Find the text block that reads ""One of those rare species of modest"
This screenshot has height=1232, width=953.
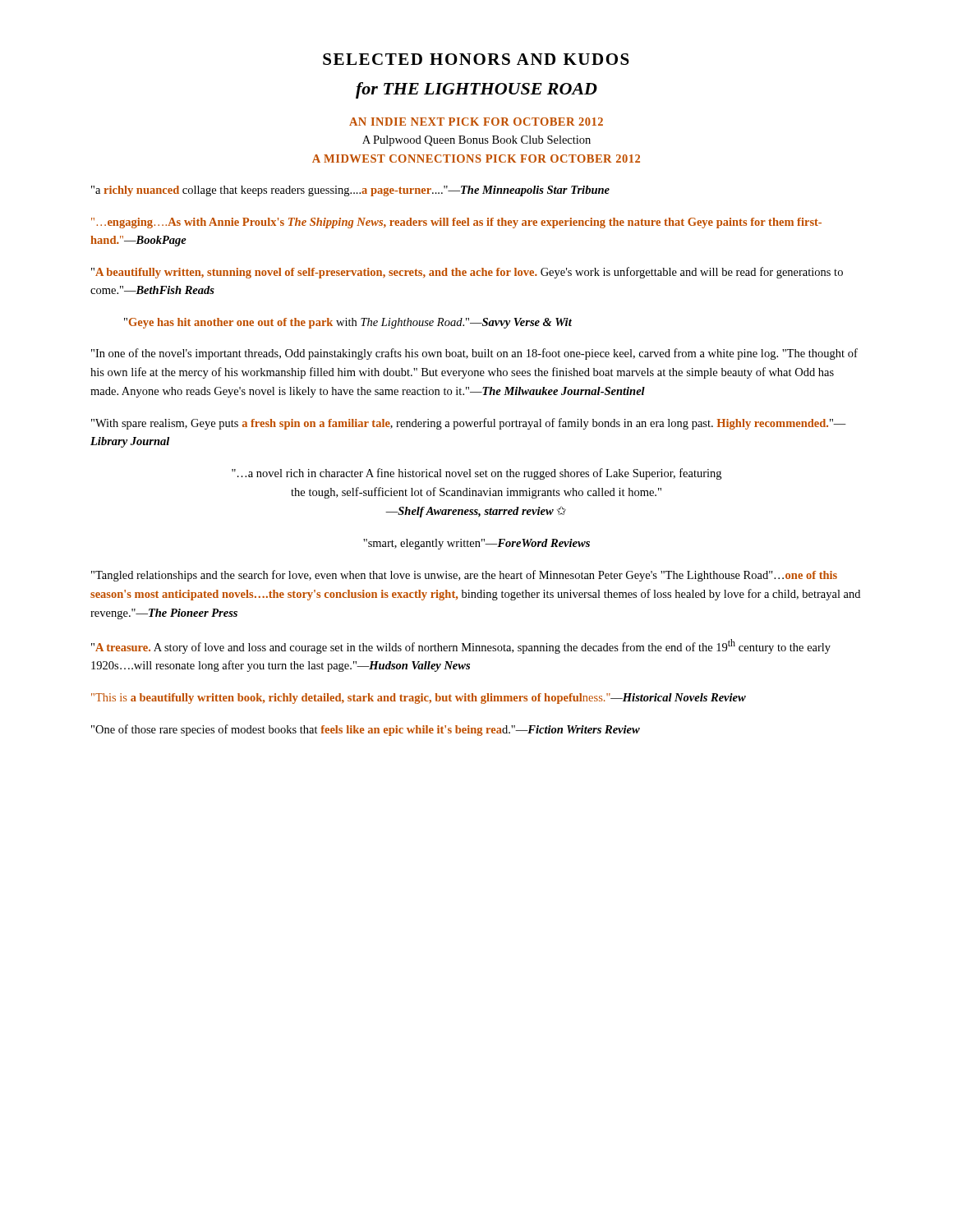click(365, 729)
